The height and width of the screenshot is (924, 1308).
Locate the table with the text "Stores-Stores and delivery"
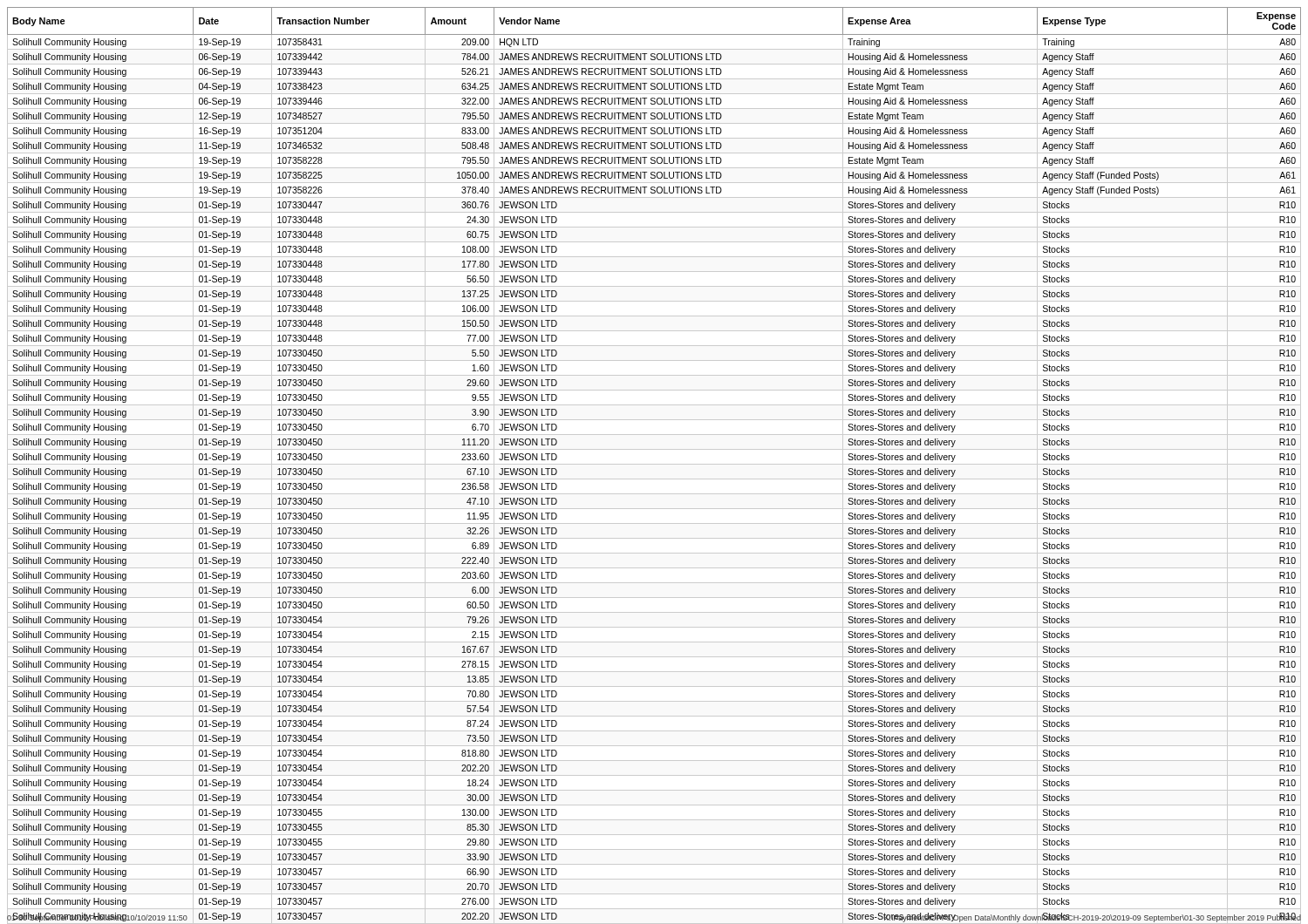(x=654, y=453)
